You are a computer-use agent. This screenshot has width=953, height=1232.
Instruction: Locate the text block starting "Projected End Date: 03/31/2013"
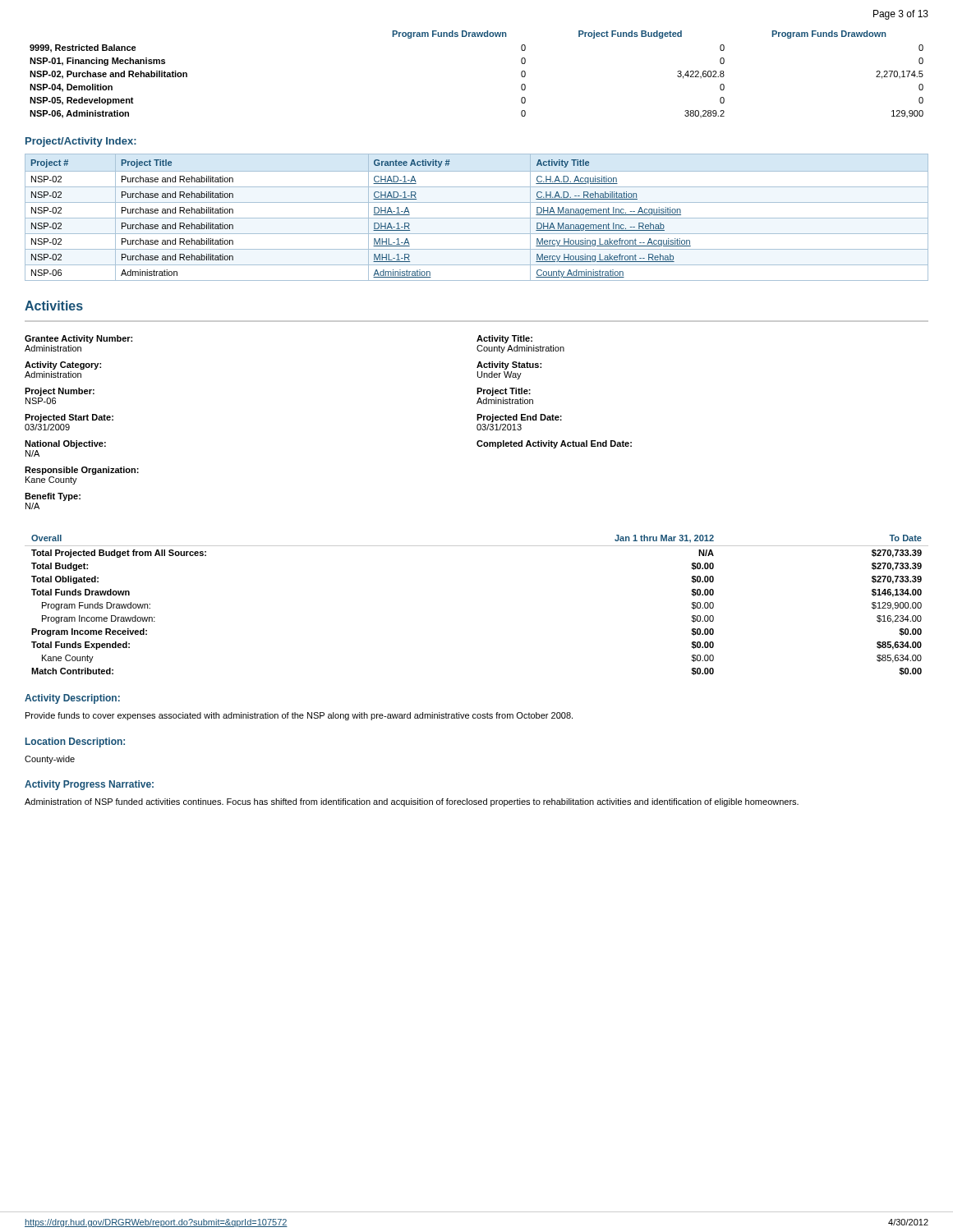[x=519, y=418]
